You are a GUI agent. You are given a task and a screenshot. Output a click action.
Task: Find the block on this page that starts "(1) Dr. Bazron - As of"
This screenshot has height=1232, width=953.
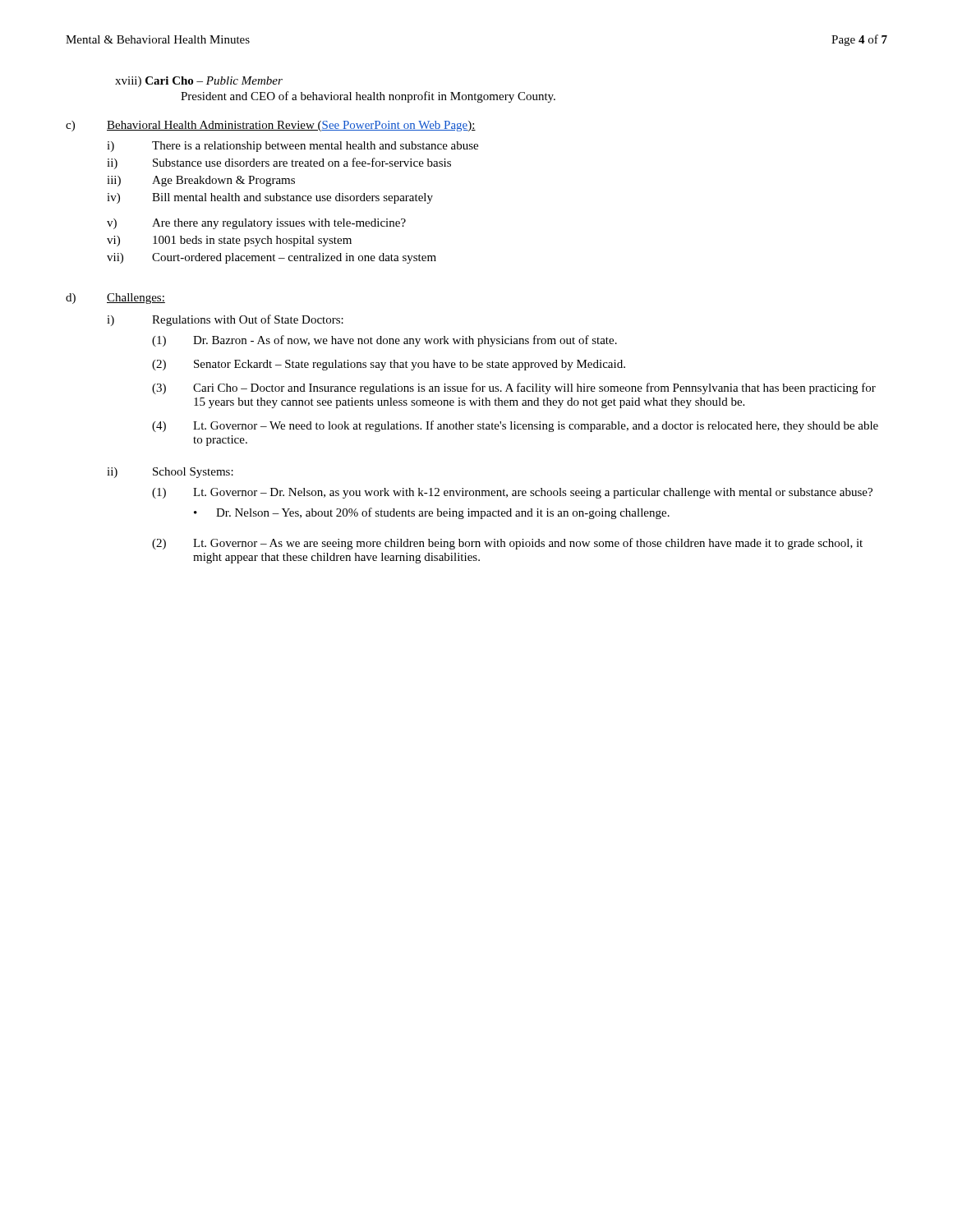coord(520,340)
